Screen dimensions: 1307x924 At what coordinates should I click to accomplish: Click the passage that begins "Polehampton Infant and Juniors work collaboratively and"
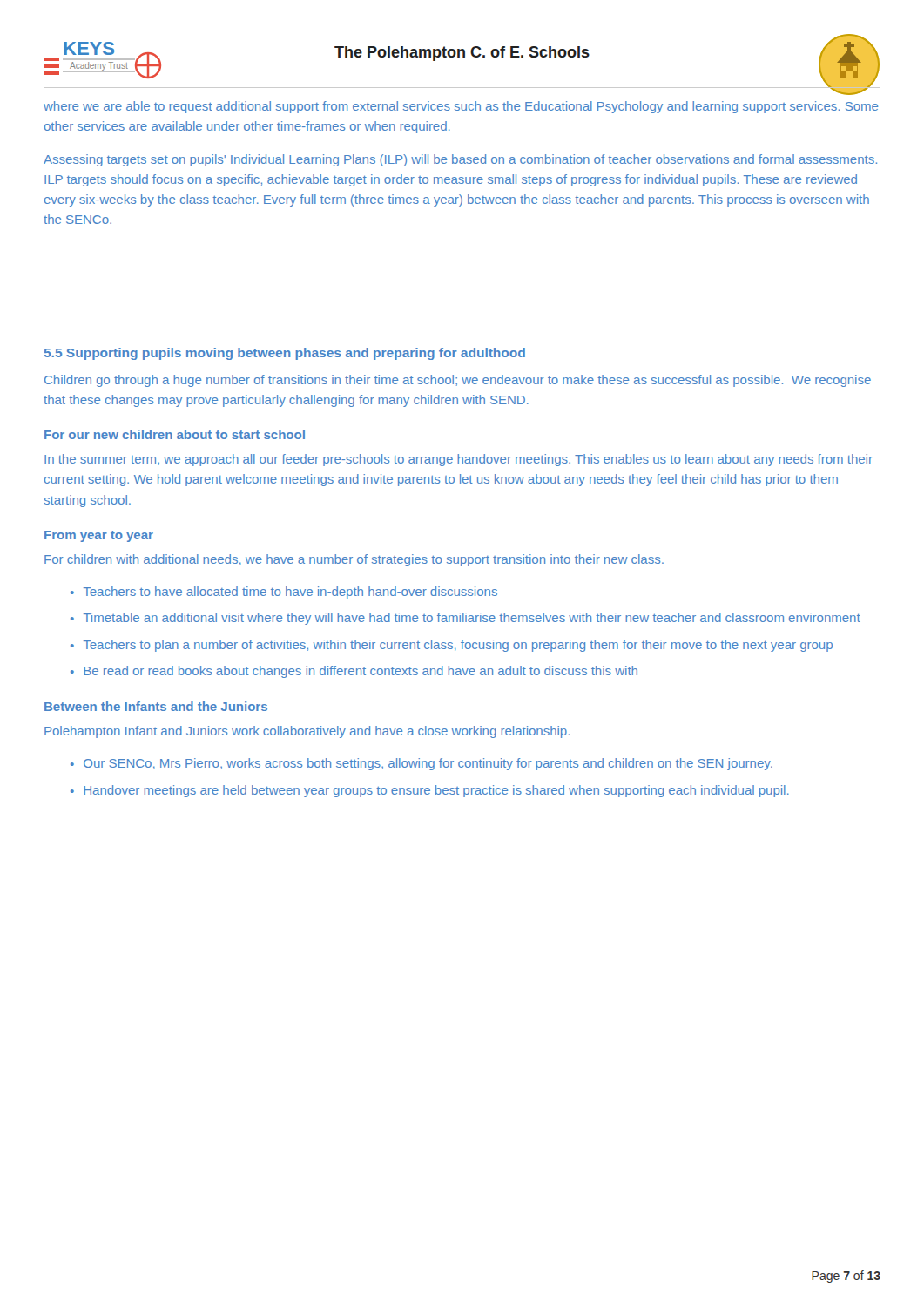pos(307,731)
